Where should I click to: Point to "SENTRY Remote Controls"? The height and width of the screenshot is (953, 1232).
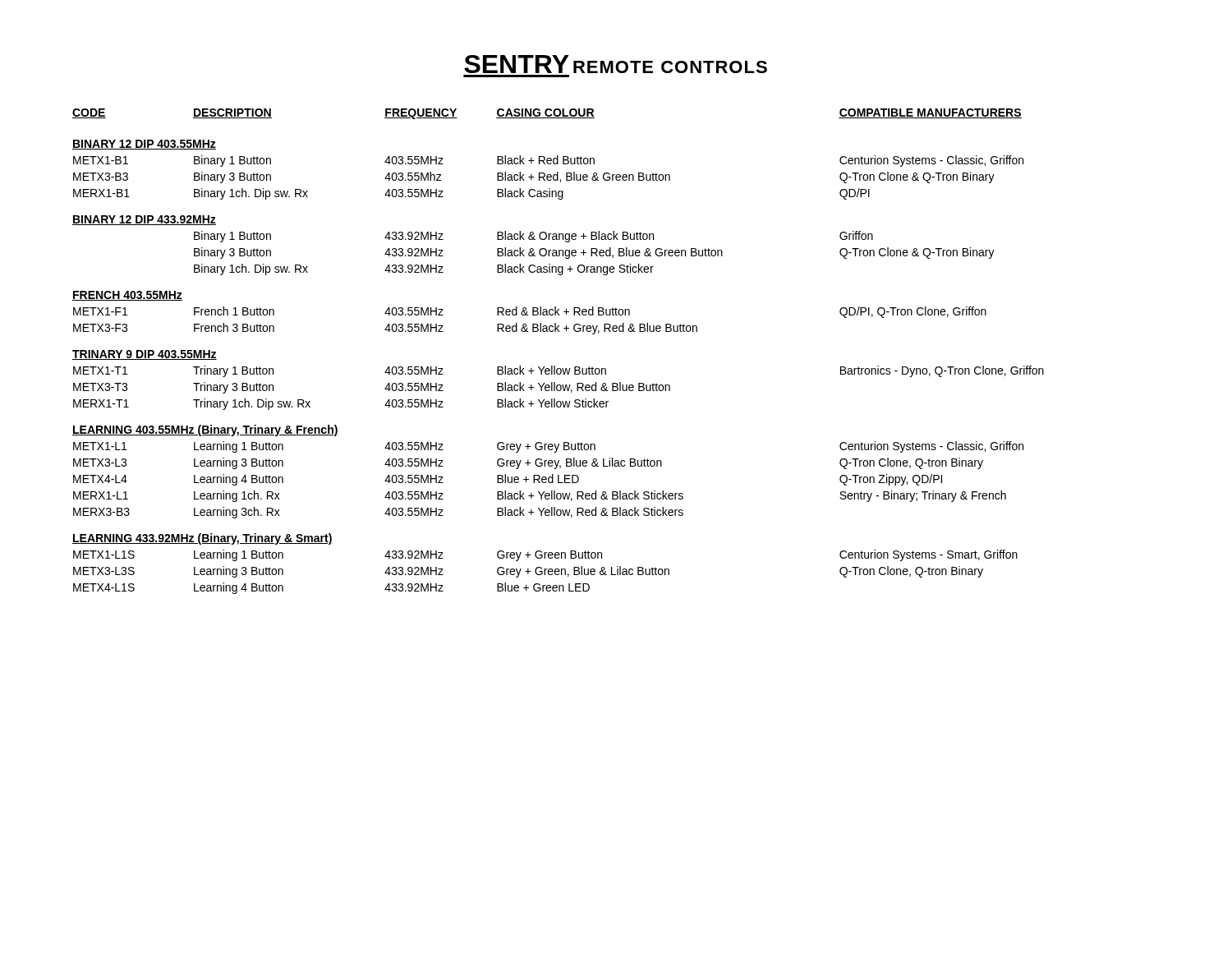click(x=616, y=64)
